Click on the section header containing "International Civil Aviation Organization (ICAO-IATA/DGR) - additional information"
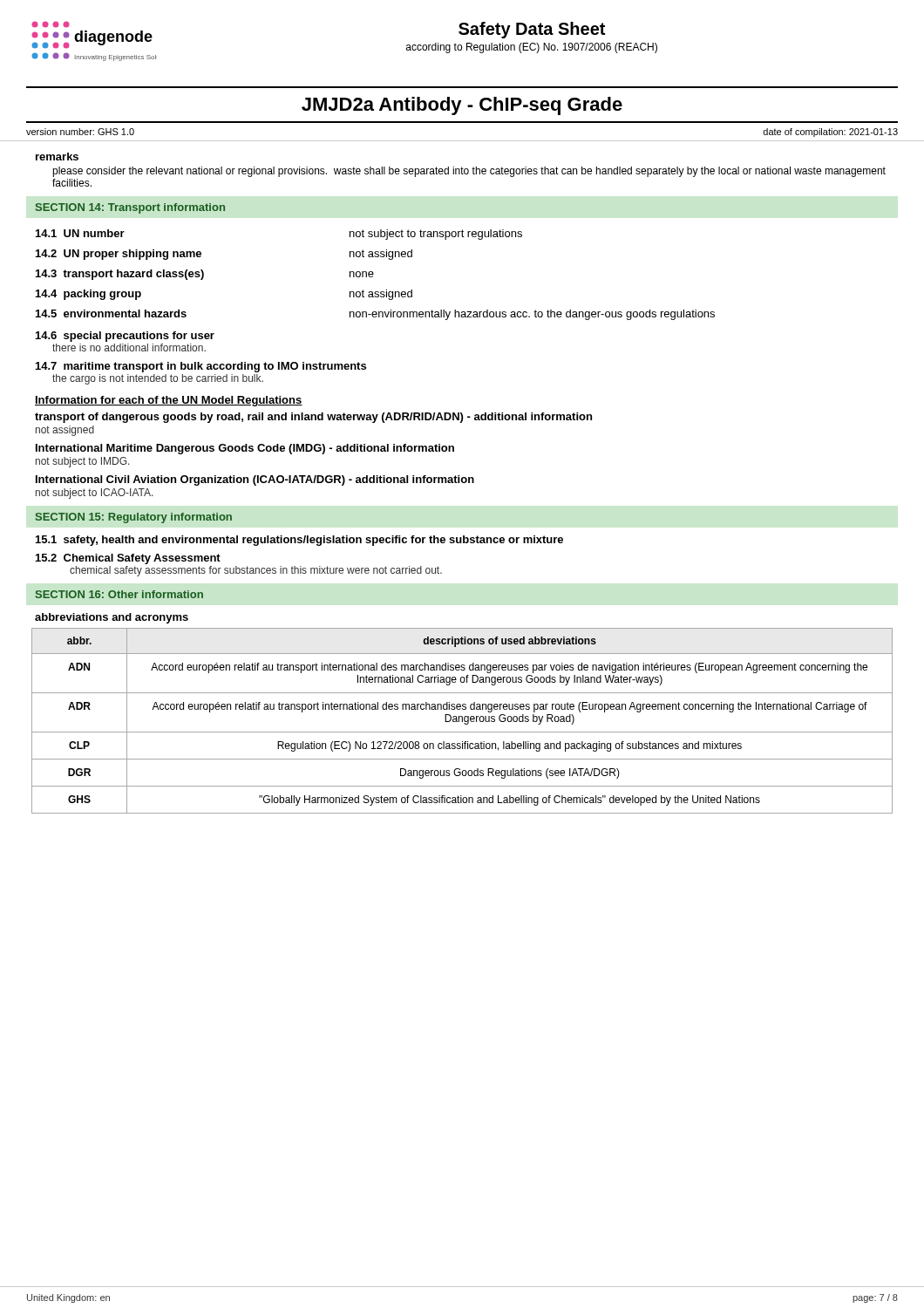The image size is (924, 1308). click(255, 479)
